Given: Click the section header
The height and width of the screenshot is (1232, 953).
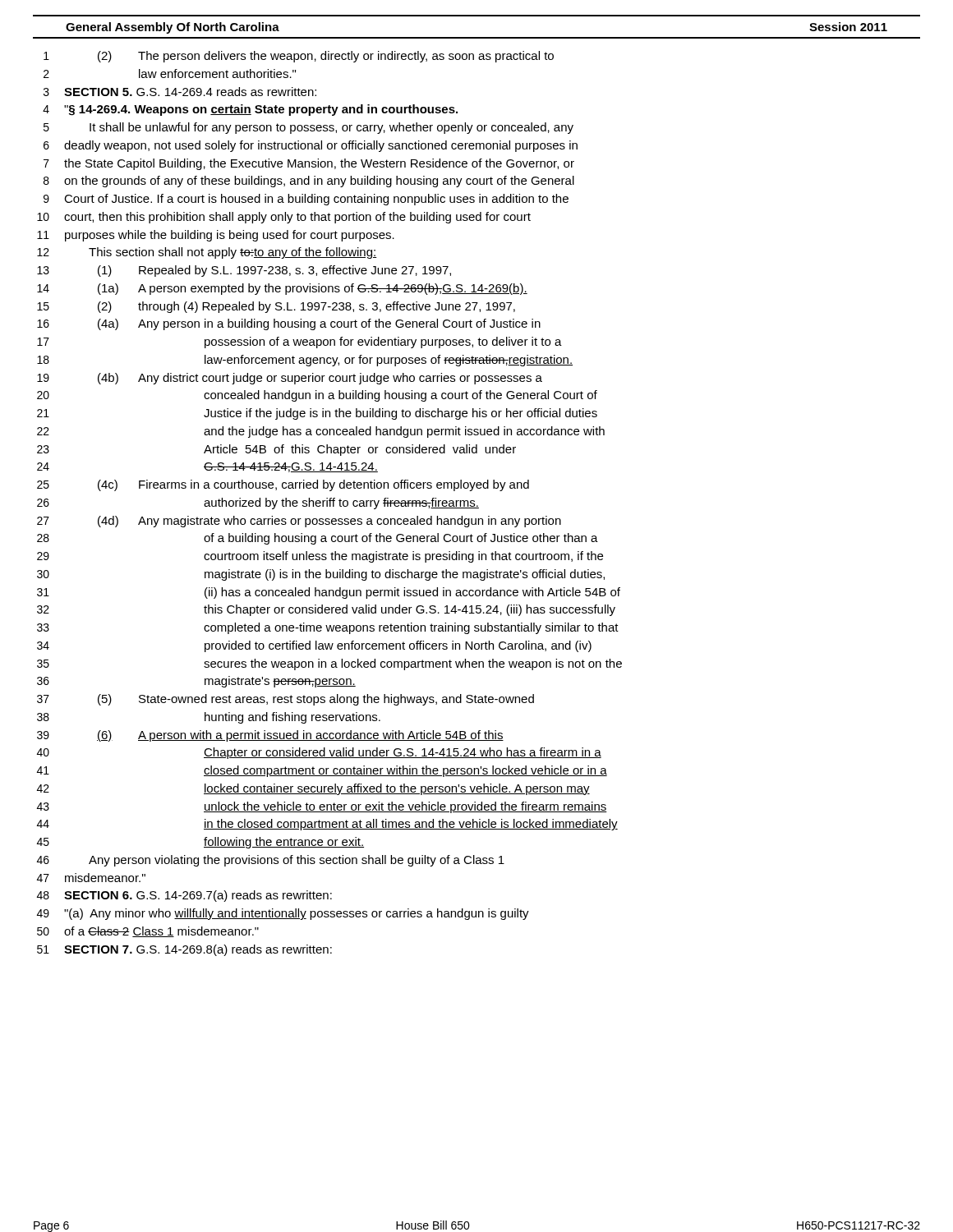Looking at the screenshot, I should pyautogui.click(x=476, y=109).
